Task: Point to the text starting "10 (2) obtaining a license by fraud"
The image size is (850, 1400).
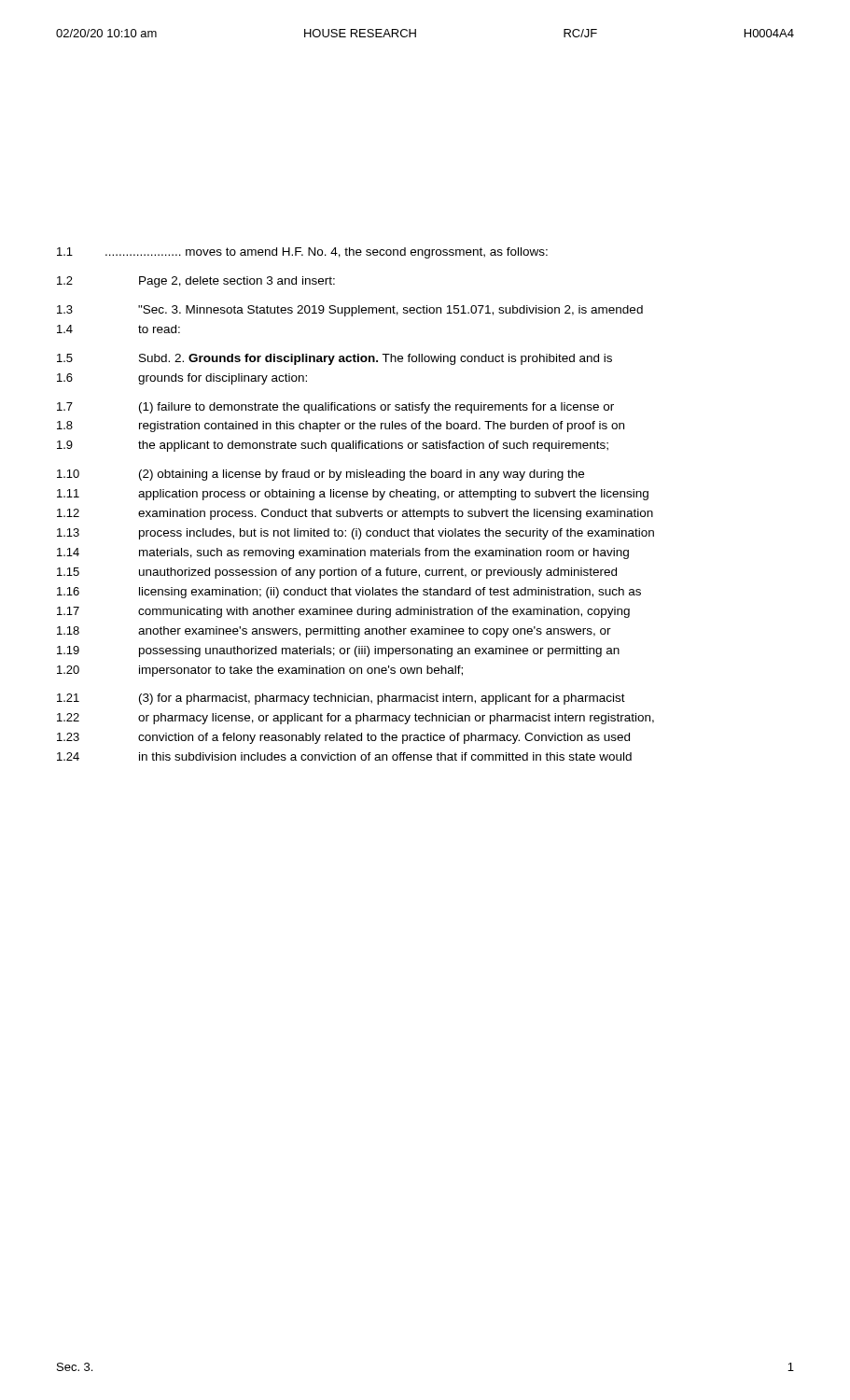Action: [x=425, y=475]
